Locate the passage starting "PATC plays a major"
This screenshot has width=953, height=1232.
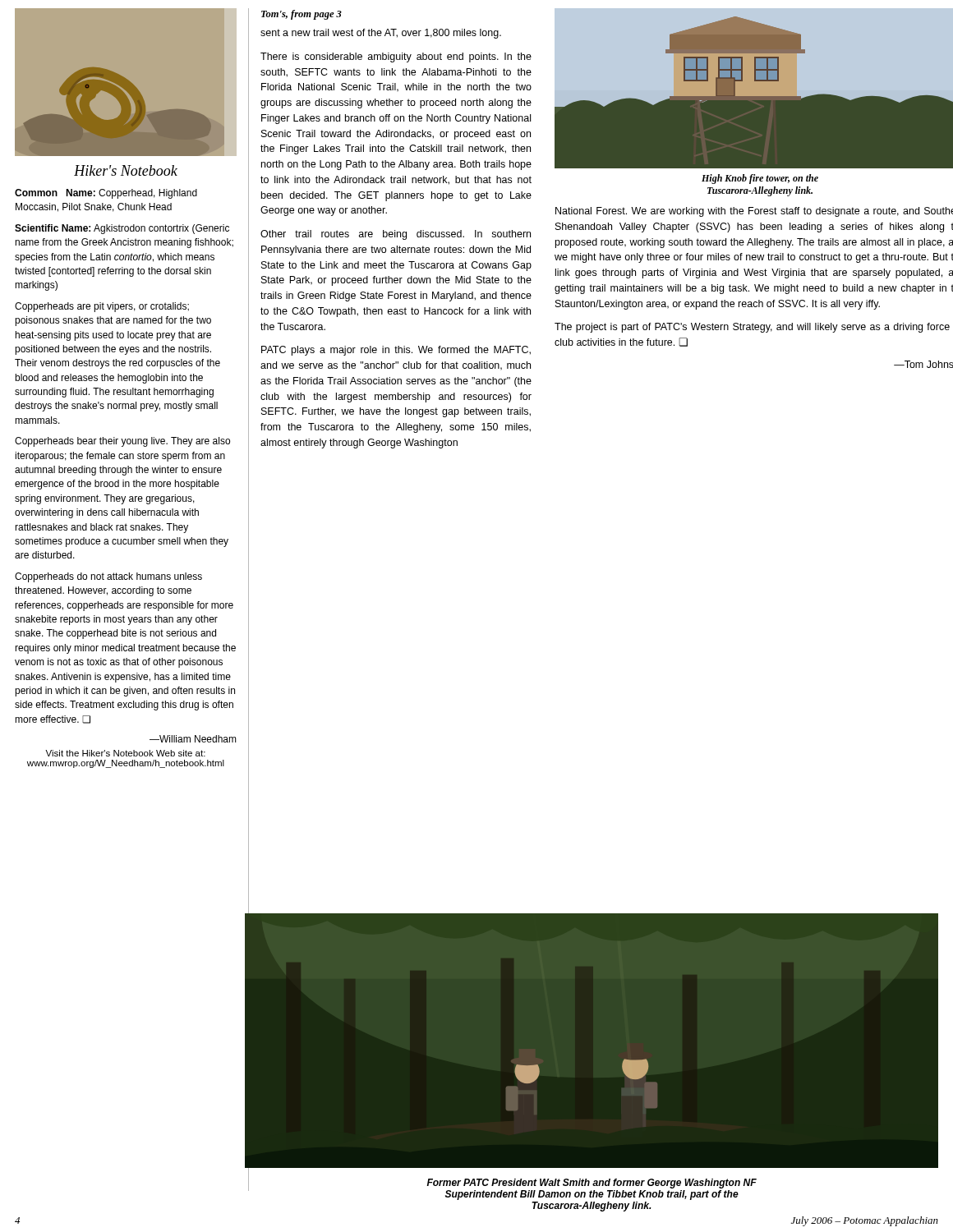pyautogui.click(x=396, y=396)
